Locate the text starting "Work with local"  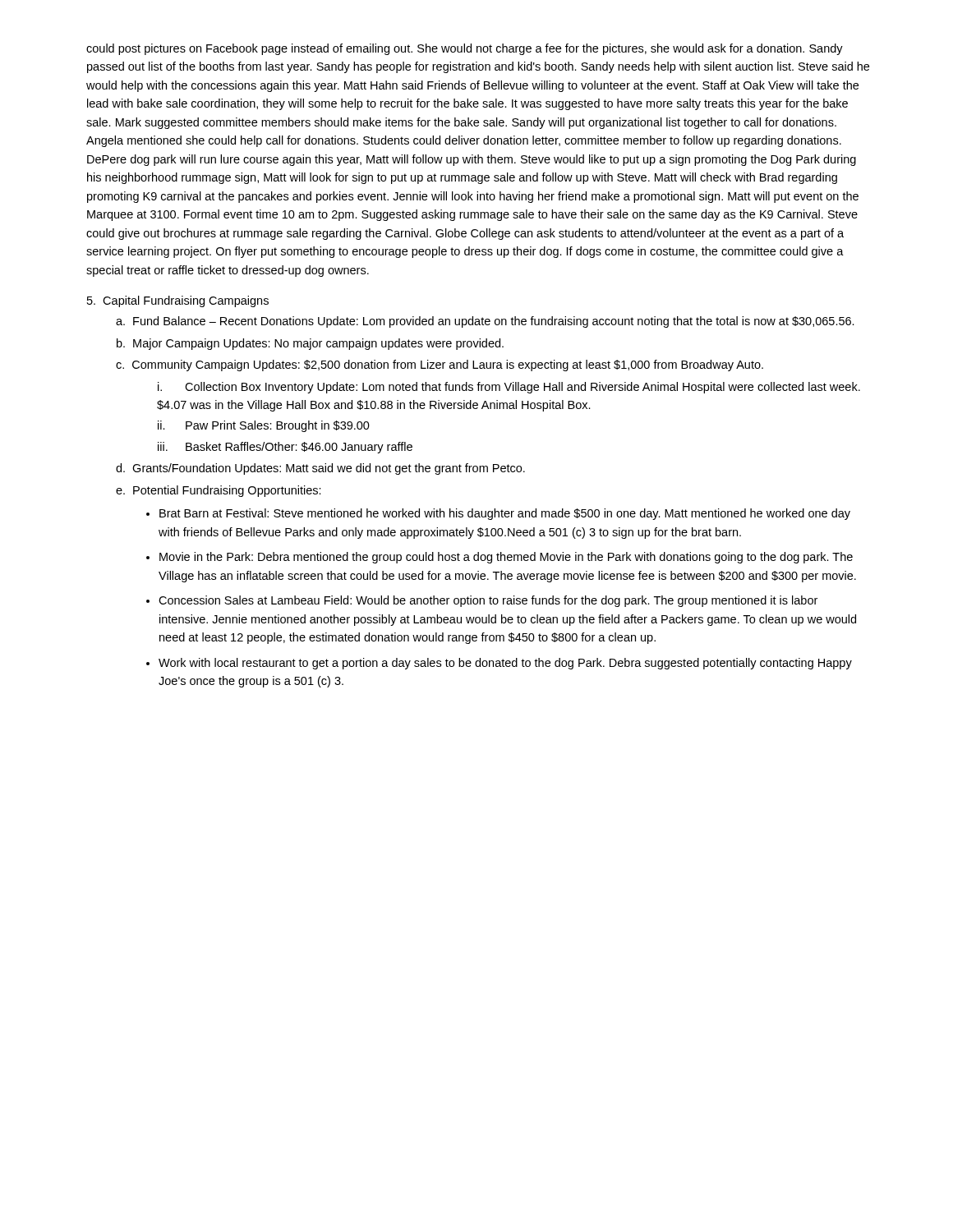coord(505,672)
